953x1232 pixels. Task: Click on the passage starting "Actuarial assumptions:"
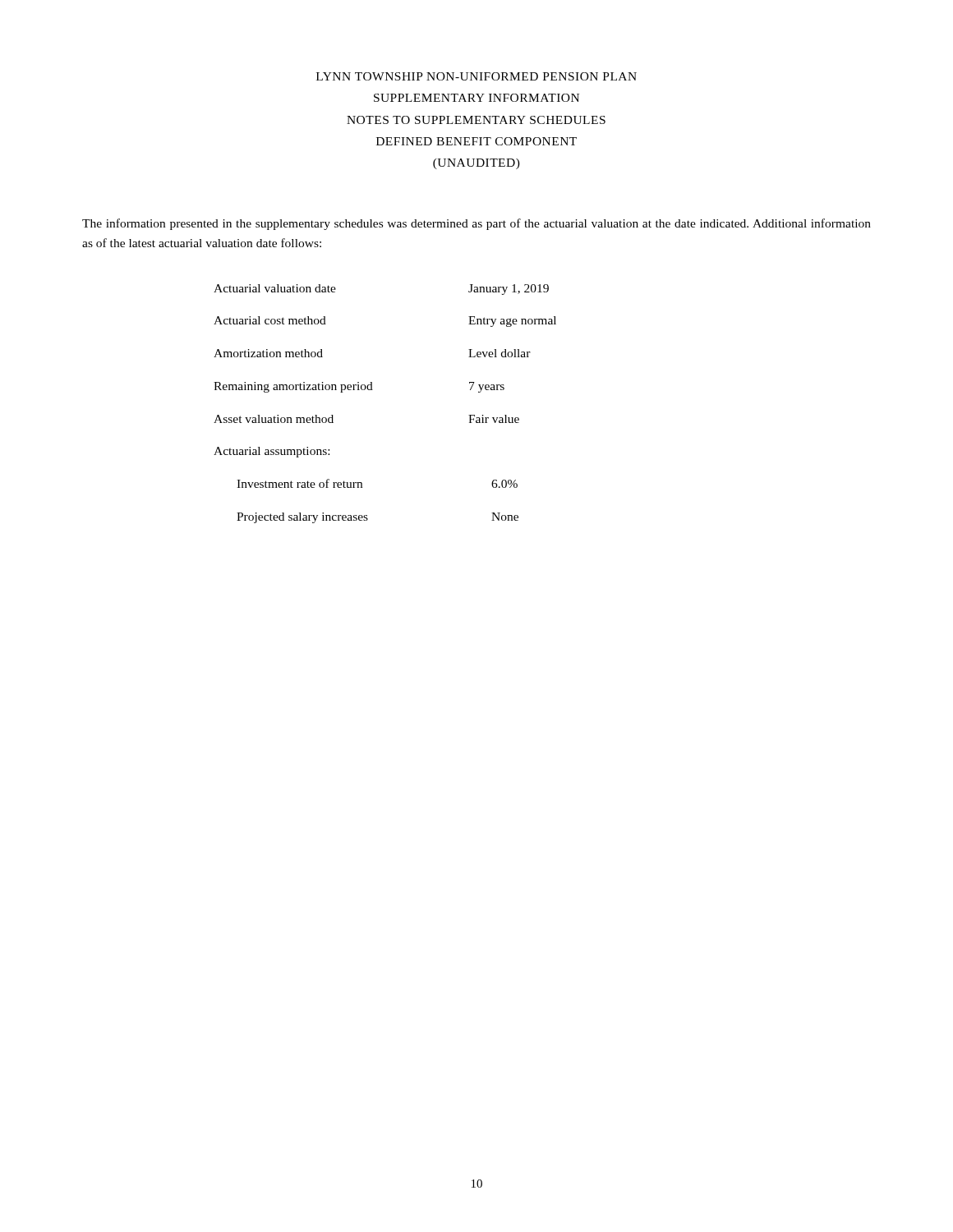(x=272, y=452)
